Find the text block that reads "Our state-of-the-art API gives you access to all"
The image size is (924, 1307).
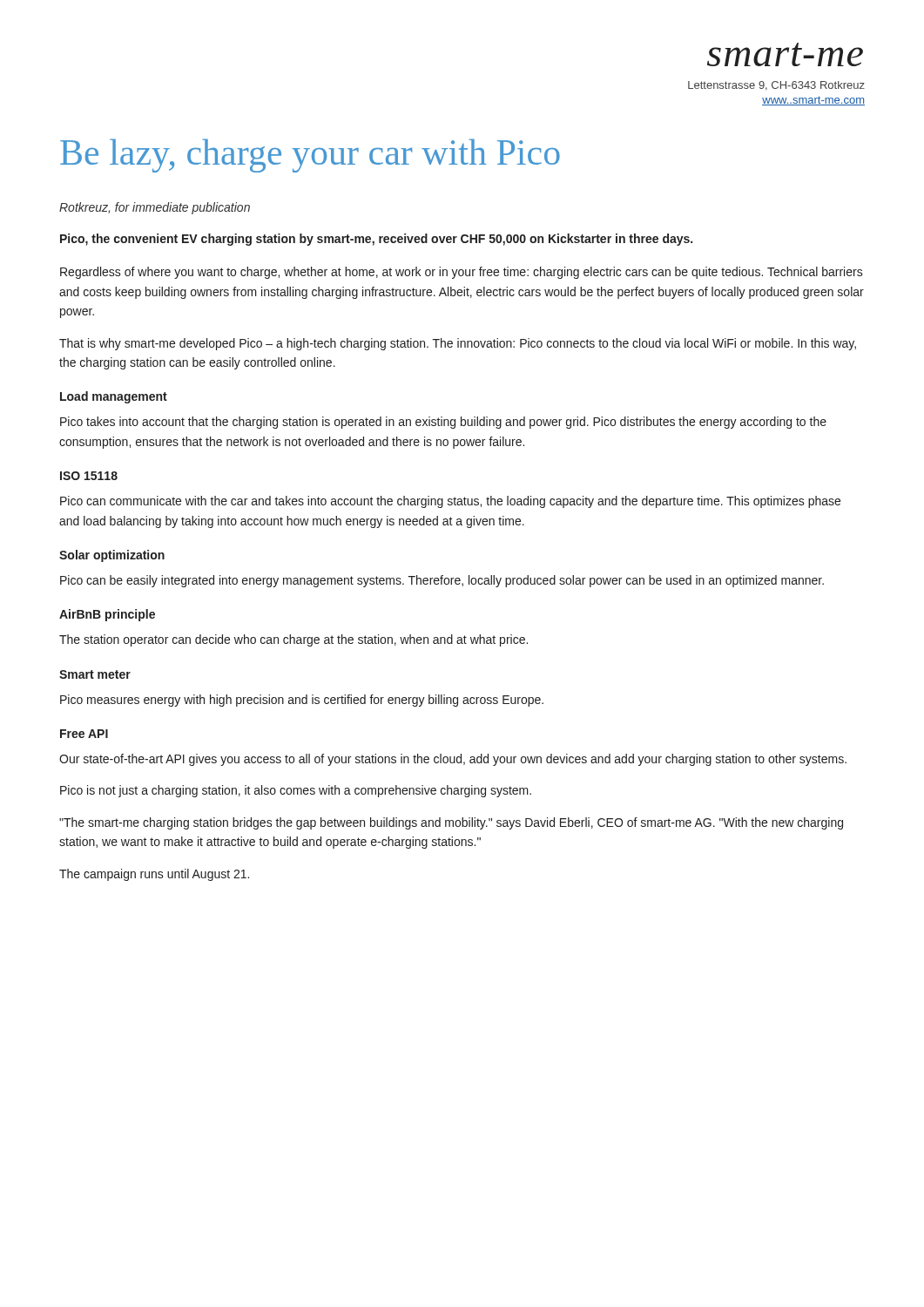462,759
